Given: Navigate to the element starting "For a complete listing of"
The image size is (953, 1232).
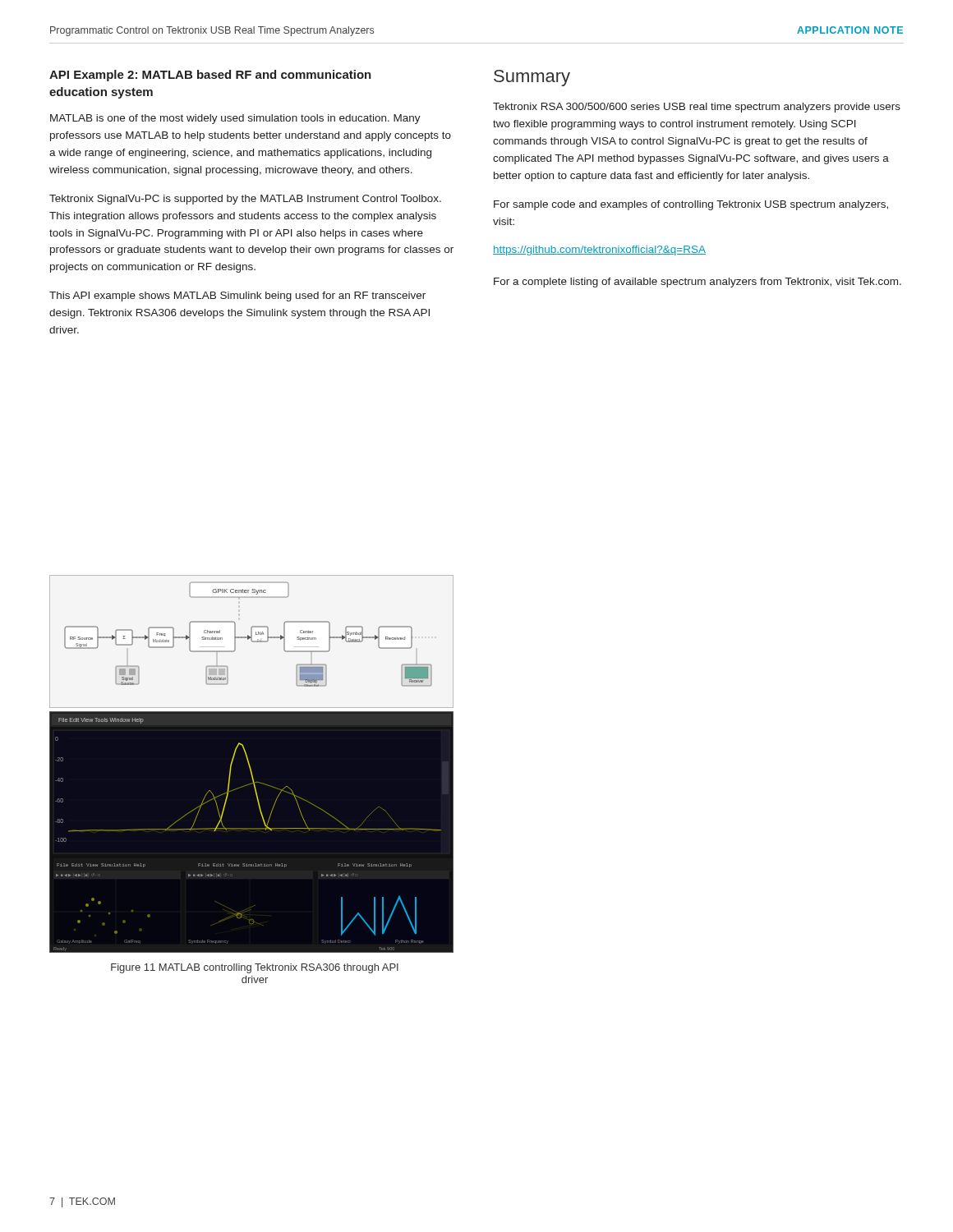Looking at the screenshot, I should pyautogui.click(x=697, y=282).
